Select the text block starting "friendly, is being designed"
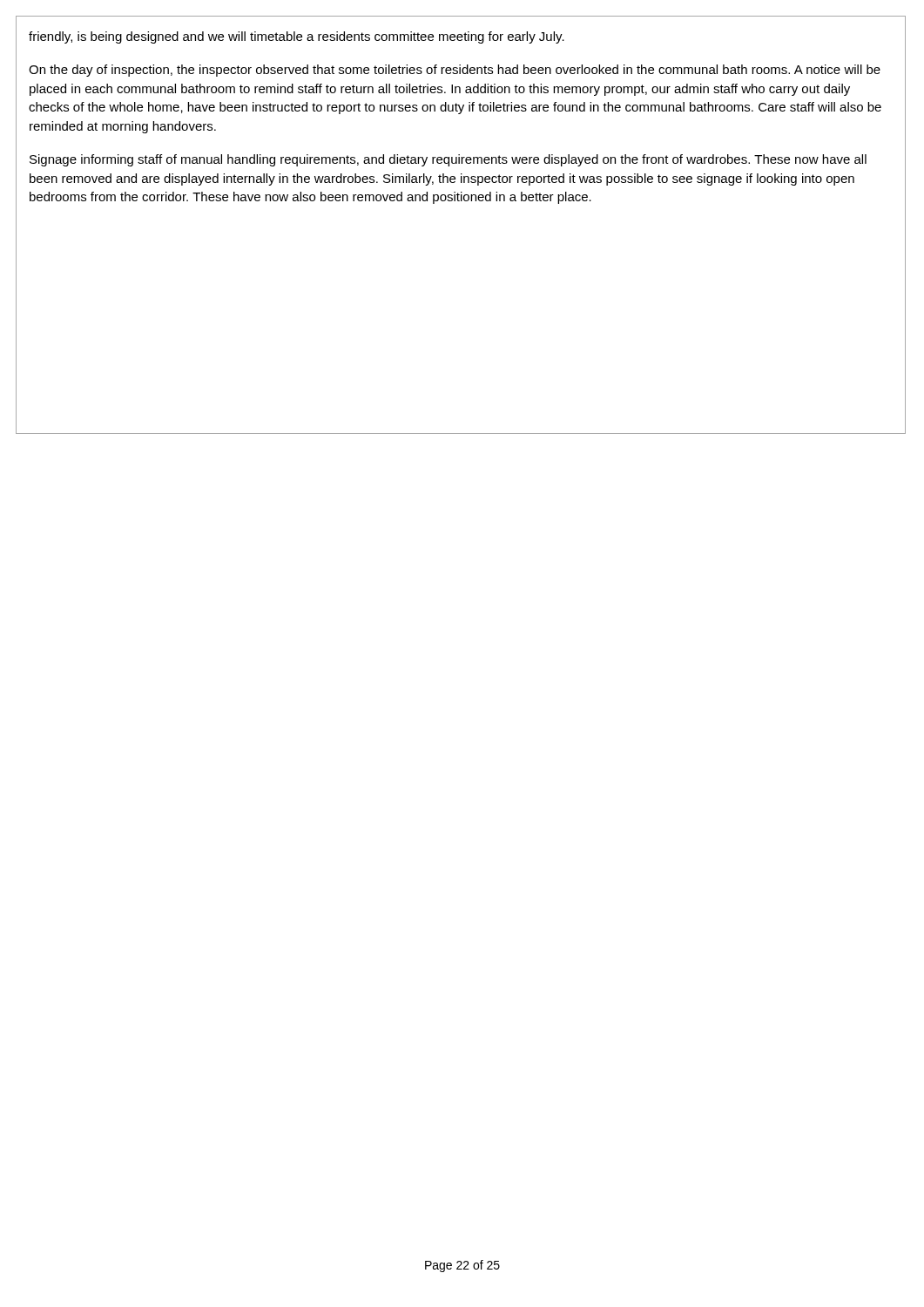This screenshot has height=1307, width=924. tap(297, 36)
